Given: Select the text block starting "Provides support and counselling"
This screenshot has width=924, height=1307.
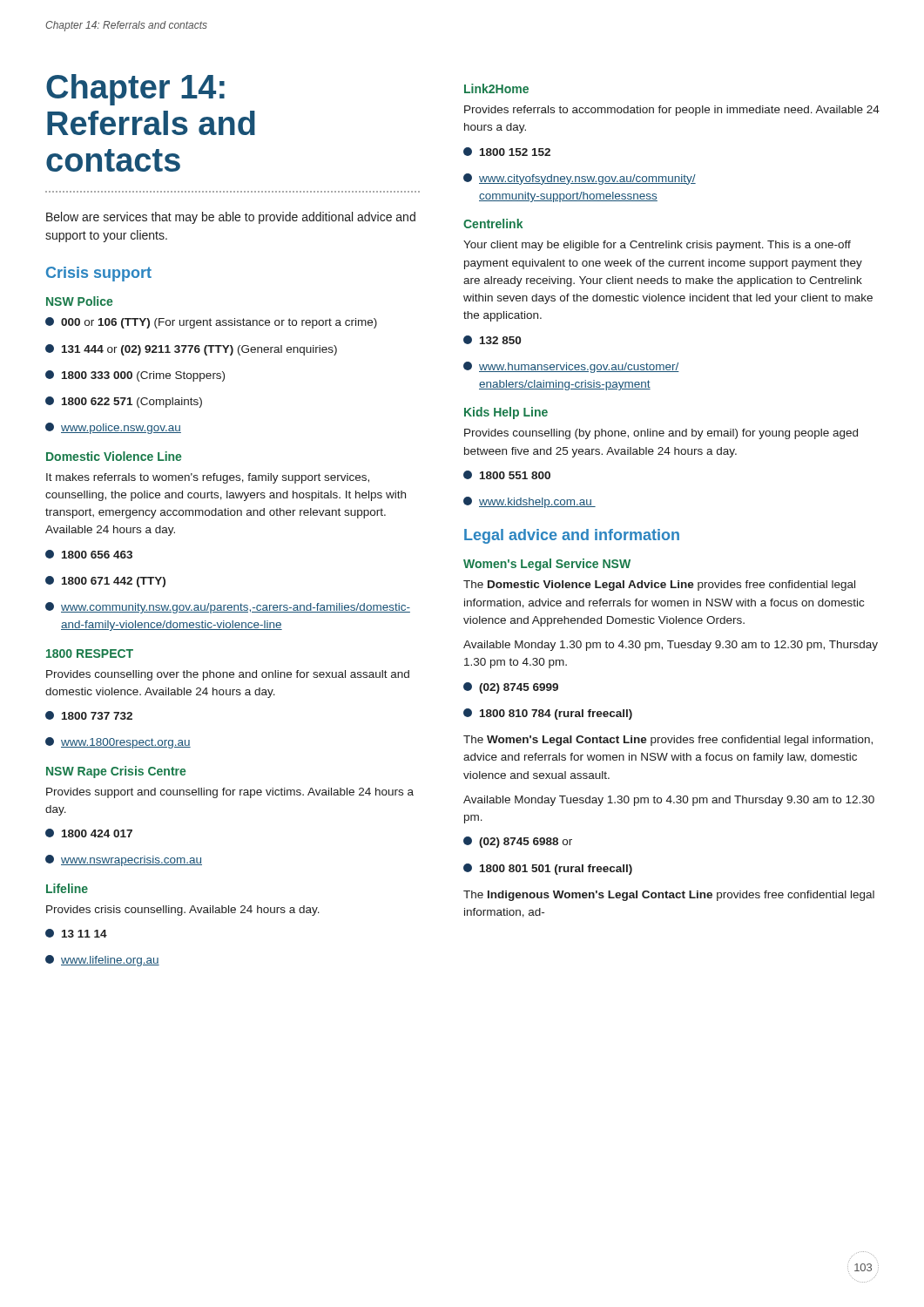Looking at the screenshot, I should (x=233, y=801).
